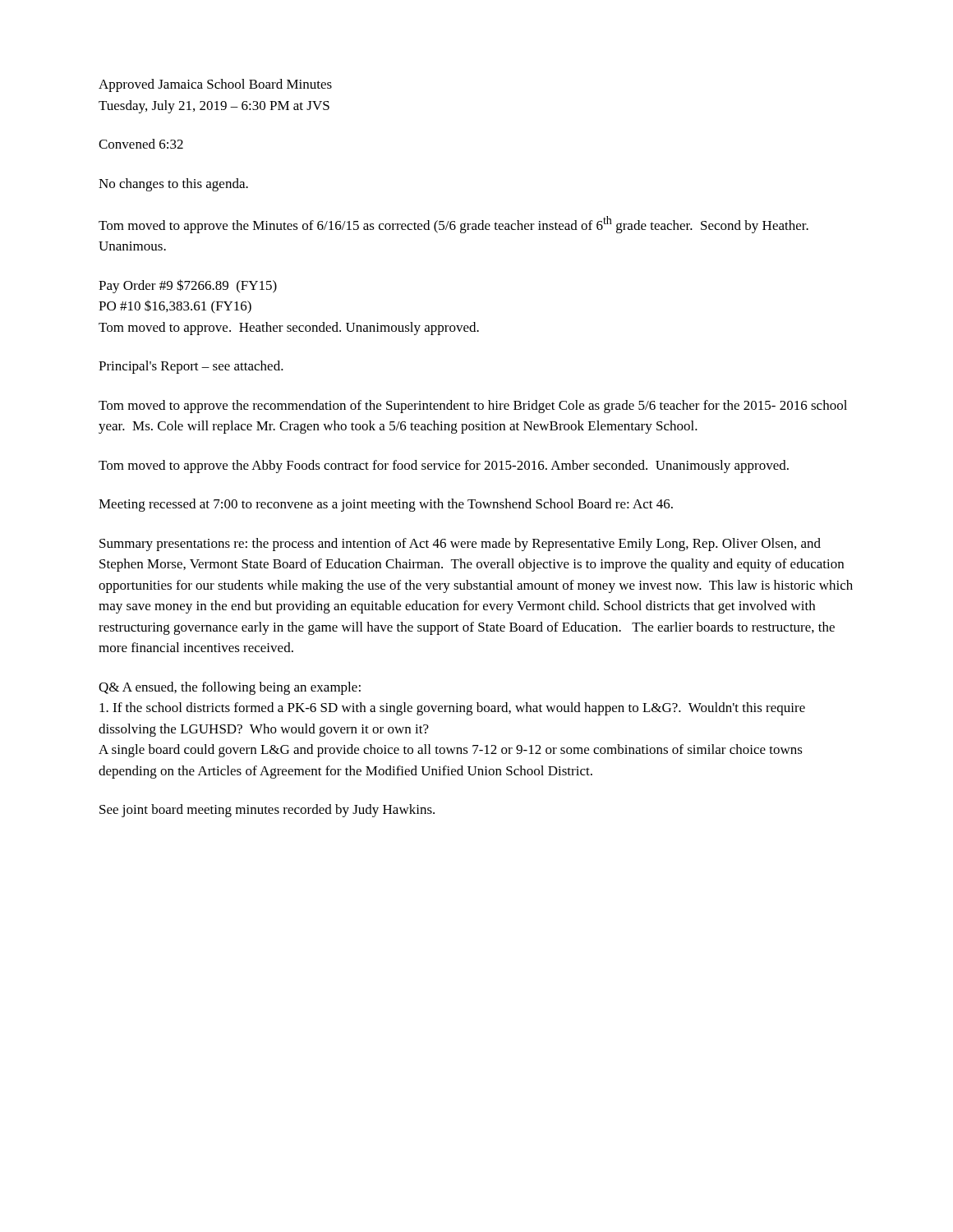Select the text starting "Tom moved to approve the recommendation"
The width and height of the screenshot is (953, 1232).
click(473, 415)
